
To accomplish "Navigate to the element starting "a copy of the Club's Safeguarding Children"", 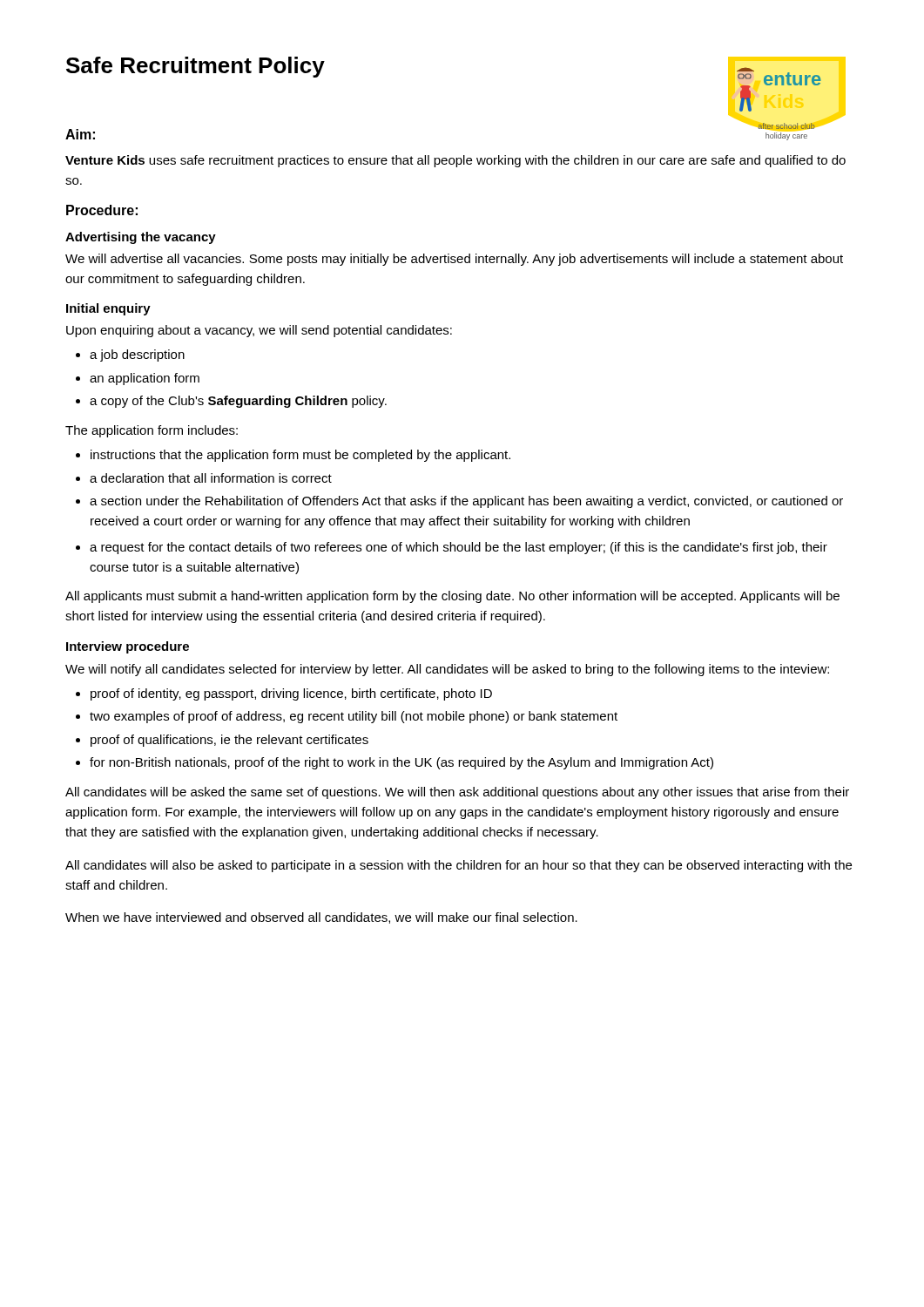I will (231, 402).
